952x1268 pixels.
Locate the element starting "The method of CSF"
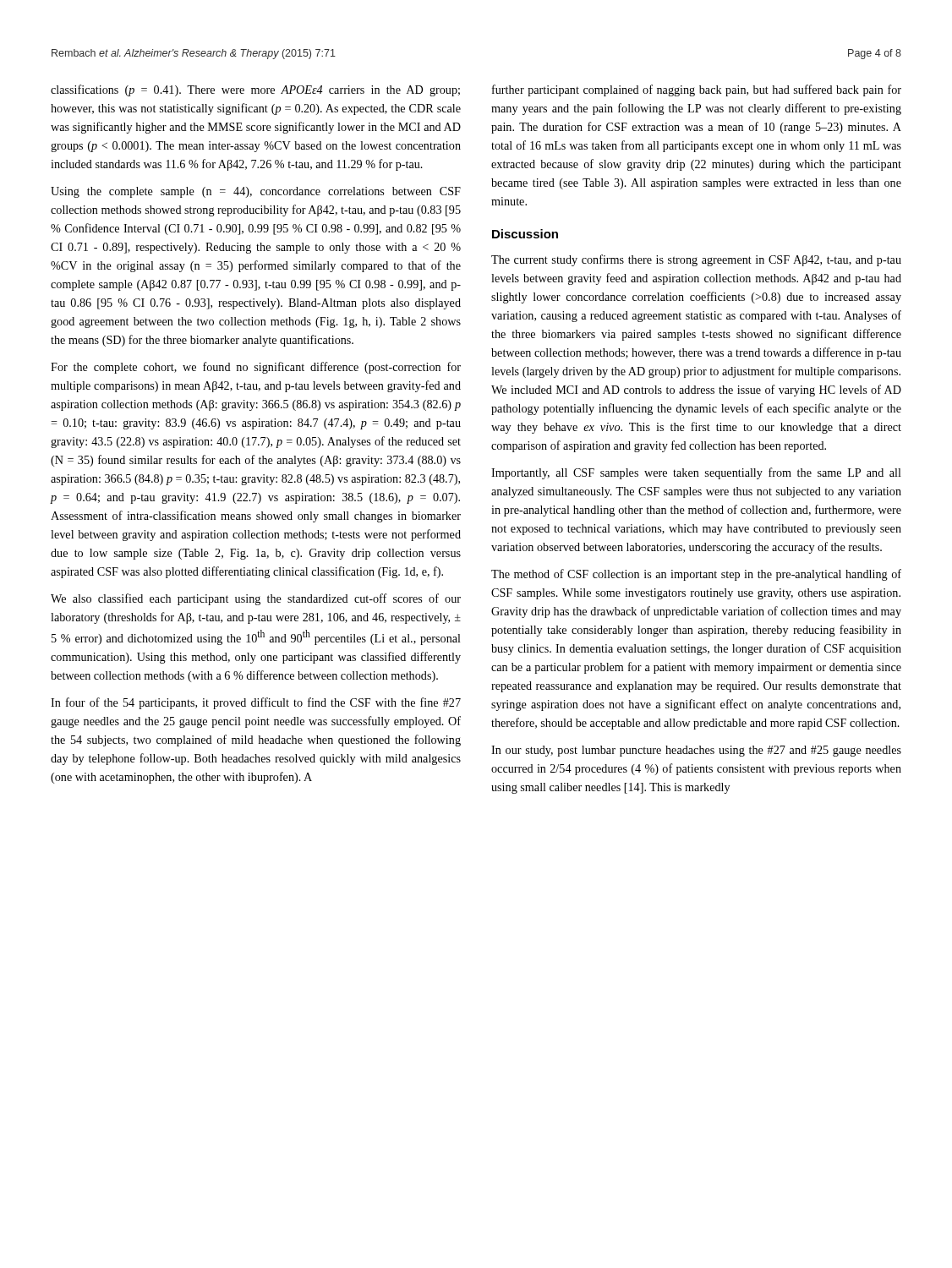click(696, 648)
